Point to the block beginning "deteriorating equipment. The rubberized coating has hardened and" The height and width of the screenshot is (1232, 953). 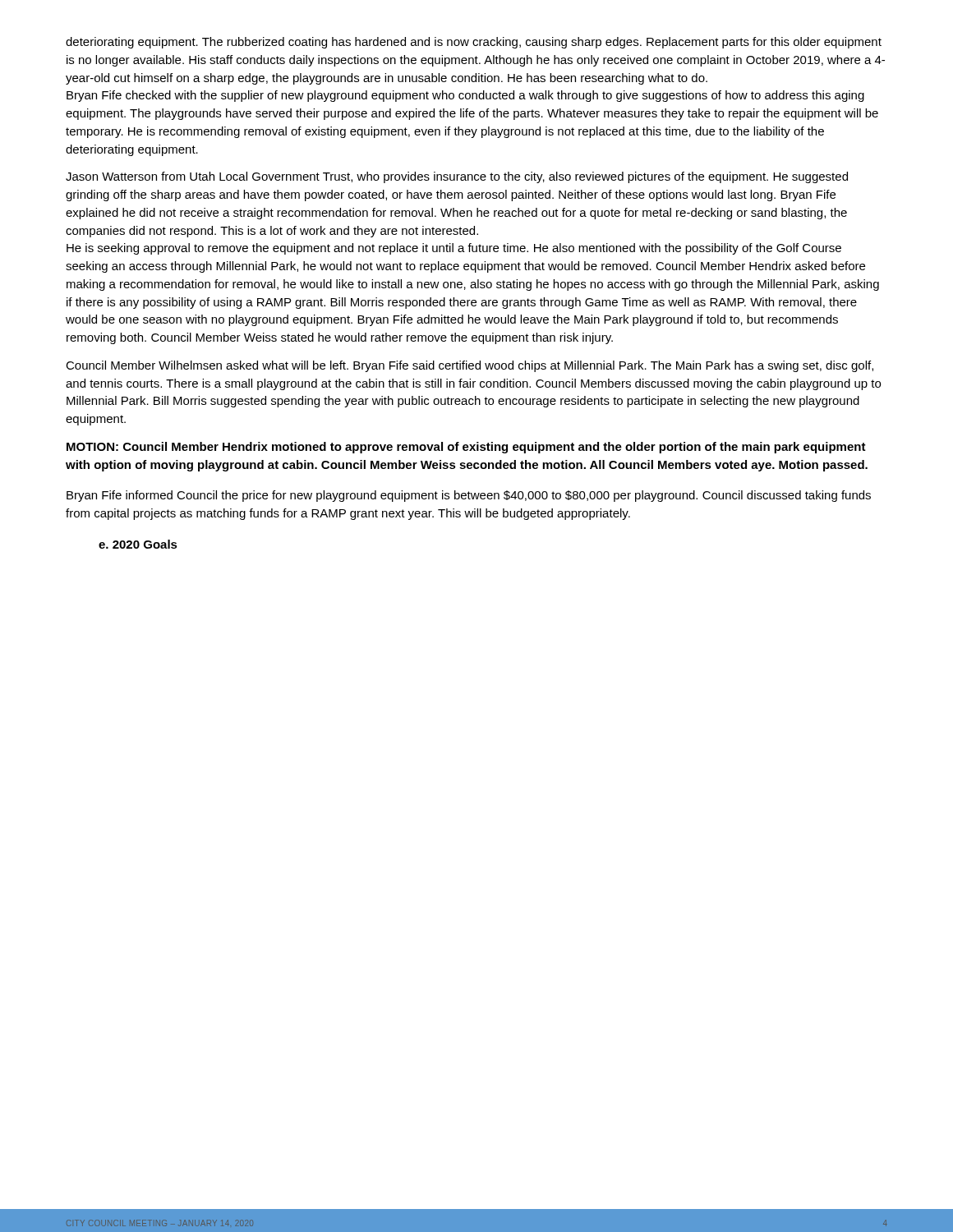pyautogui.click(x=476, y=95)
